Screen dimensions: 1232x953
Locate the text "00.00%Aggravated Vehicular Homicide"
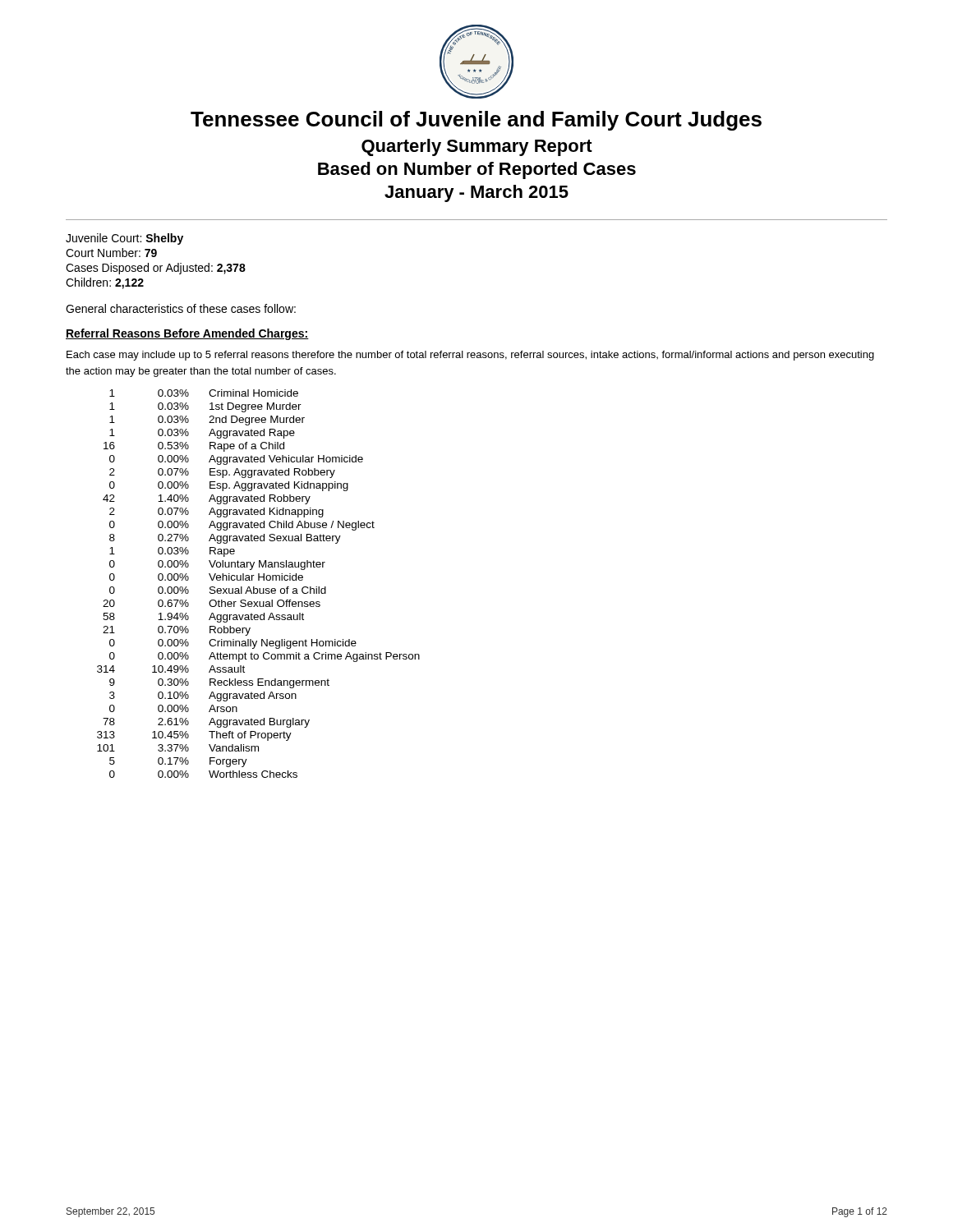coord(236,460)
